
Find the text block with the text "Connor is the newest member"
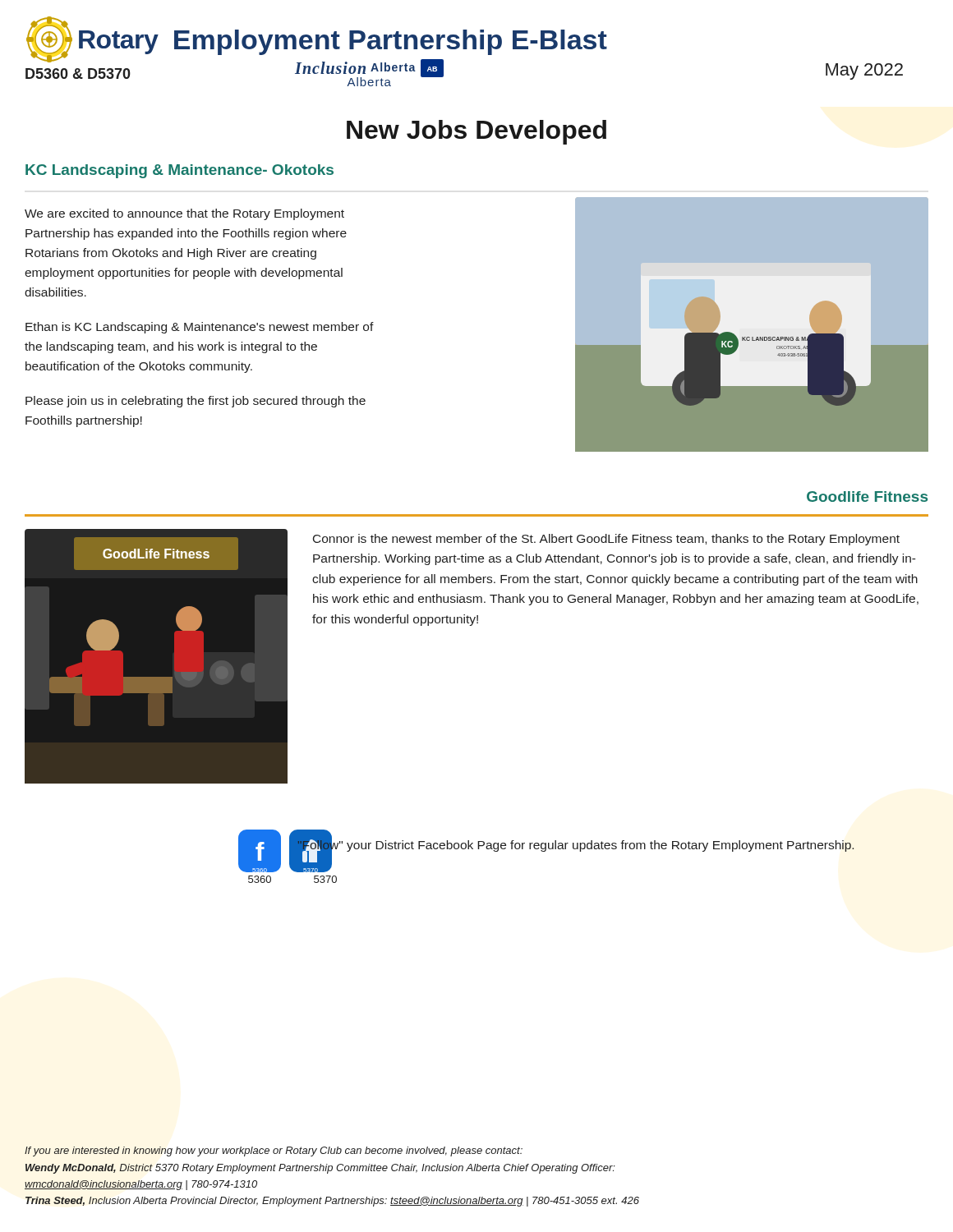pos(620,579)
